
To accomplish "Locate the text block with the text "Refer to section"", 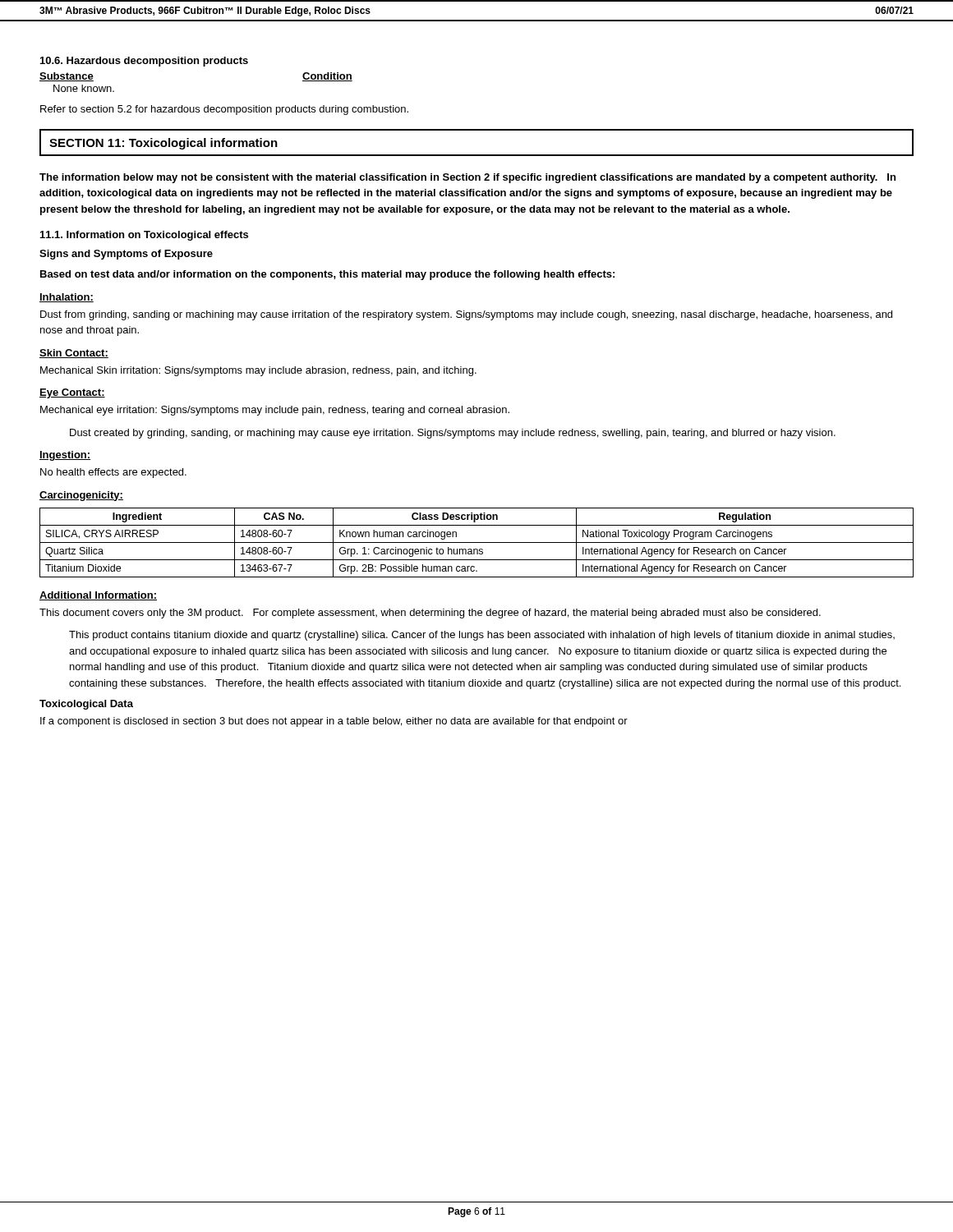I will (224, 110).
